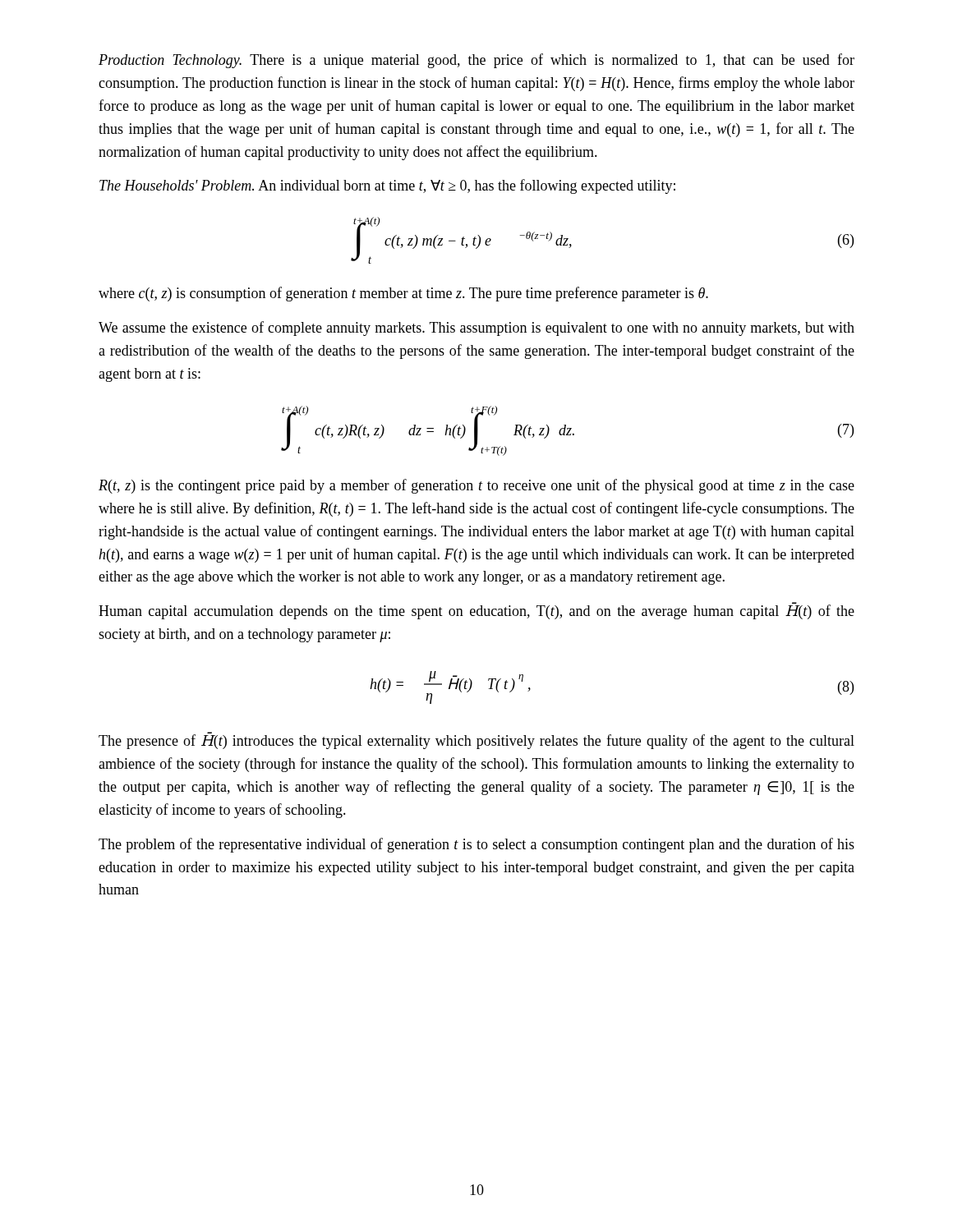
Task: Locate the text block that says "The Households' Problem. An"
Action: [476, 187]
